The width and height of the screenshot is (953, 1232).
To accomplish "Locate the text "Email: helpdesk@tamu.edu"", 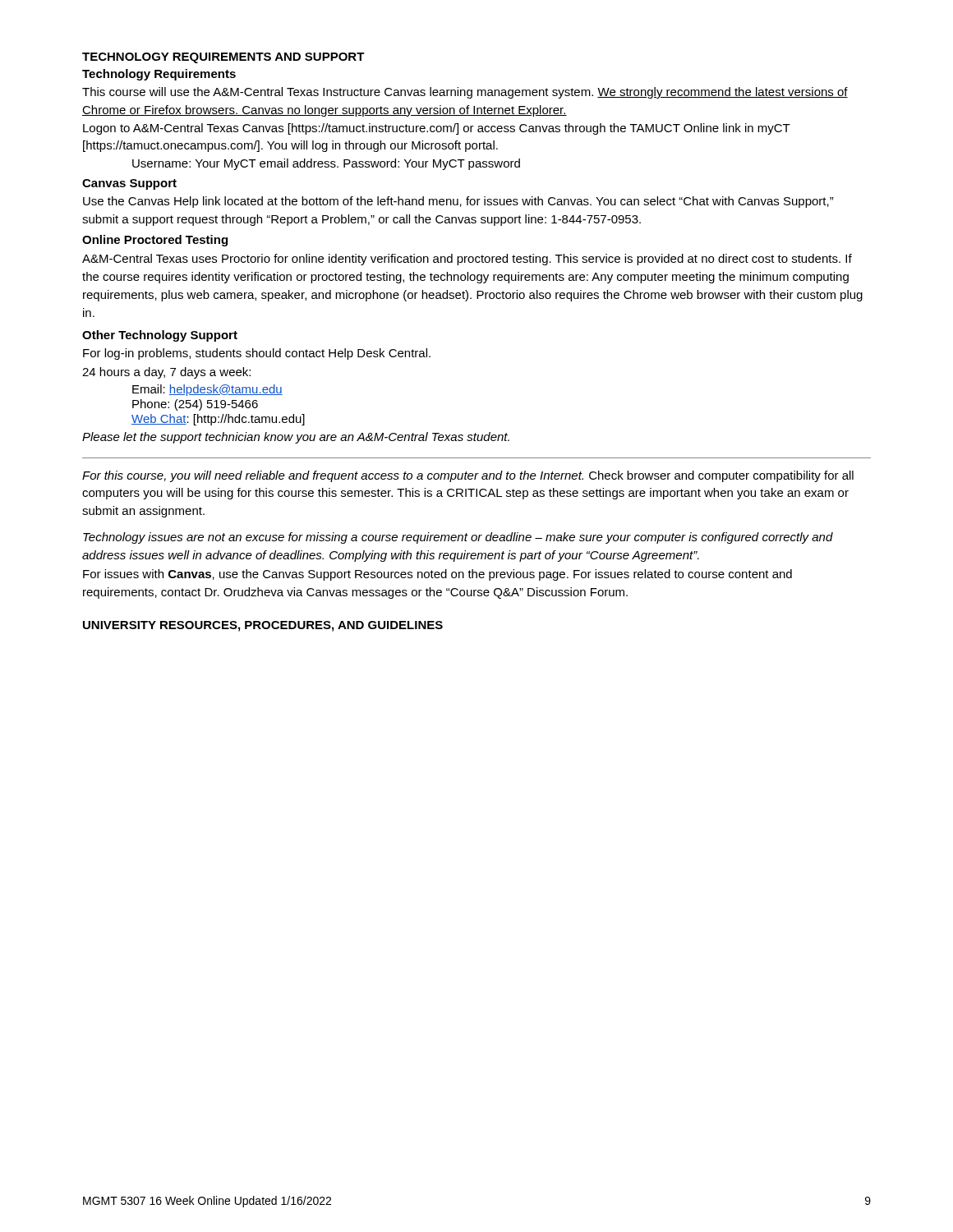I will click(207, 389).
